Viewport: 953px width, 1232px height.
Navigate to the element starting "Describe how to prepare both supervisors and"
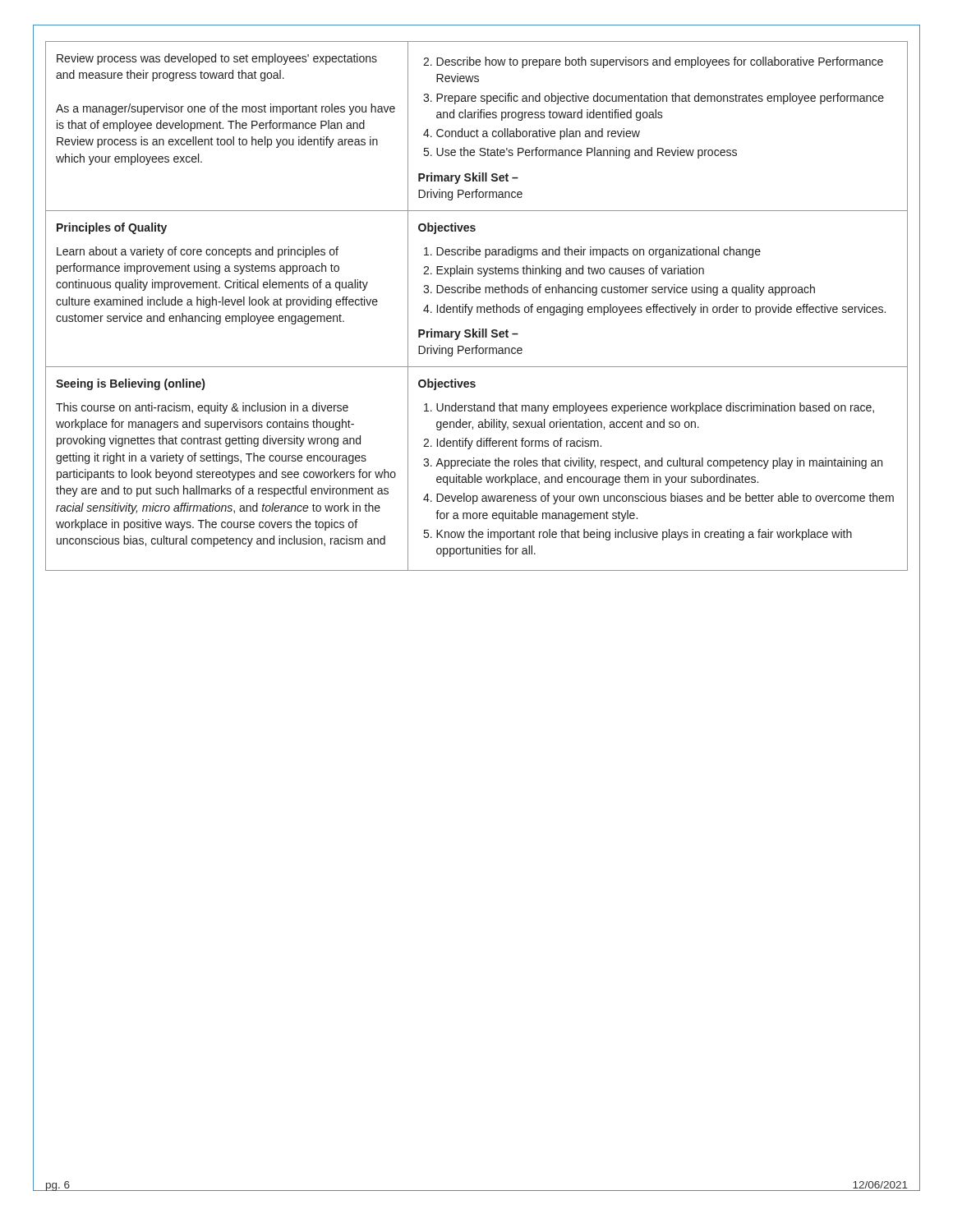coord(657,107)
